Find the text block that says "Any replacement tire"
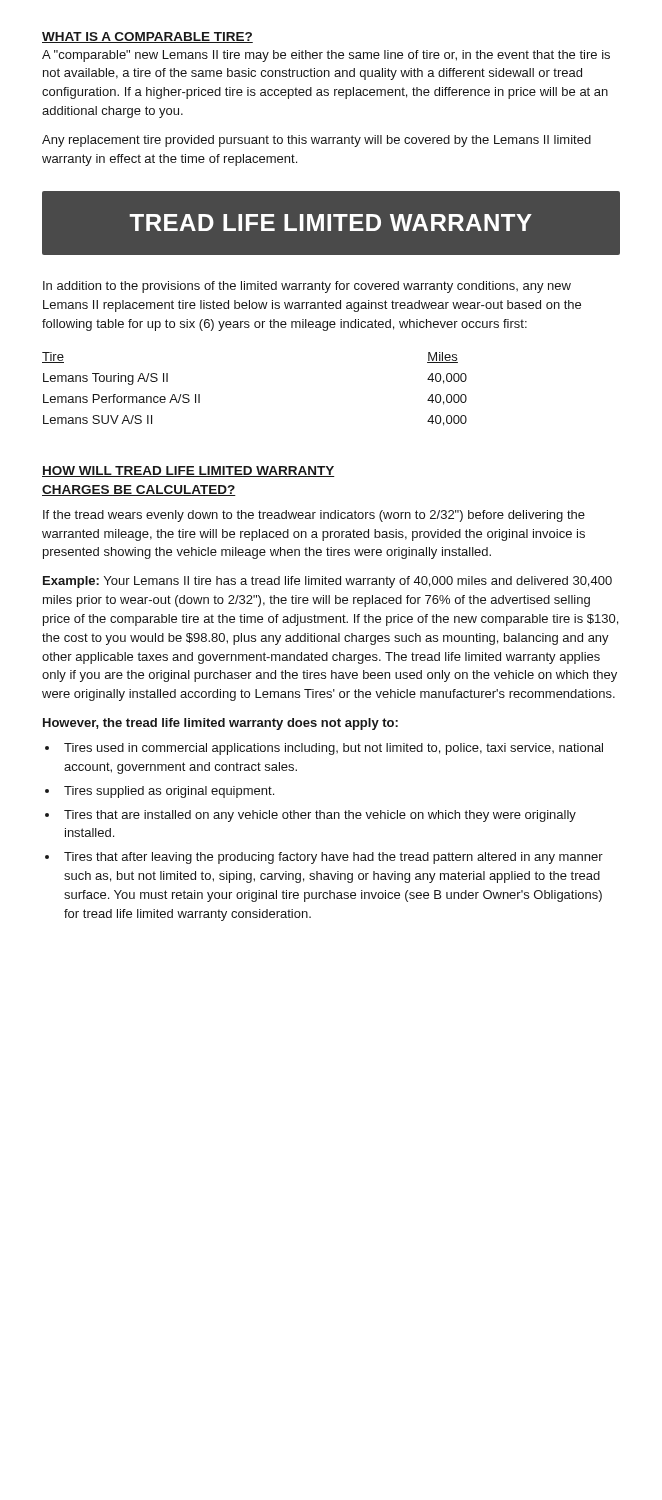Viewport: 662px width, 1500px height. pyautogui.click(x=317, y=149)
